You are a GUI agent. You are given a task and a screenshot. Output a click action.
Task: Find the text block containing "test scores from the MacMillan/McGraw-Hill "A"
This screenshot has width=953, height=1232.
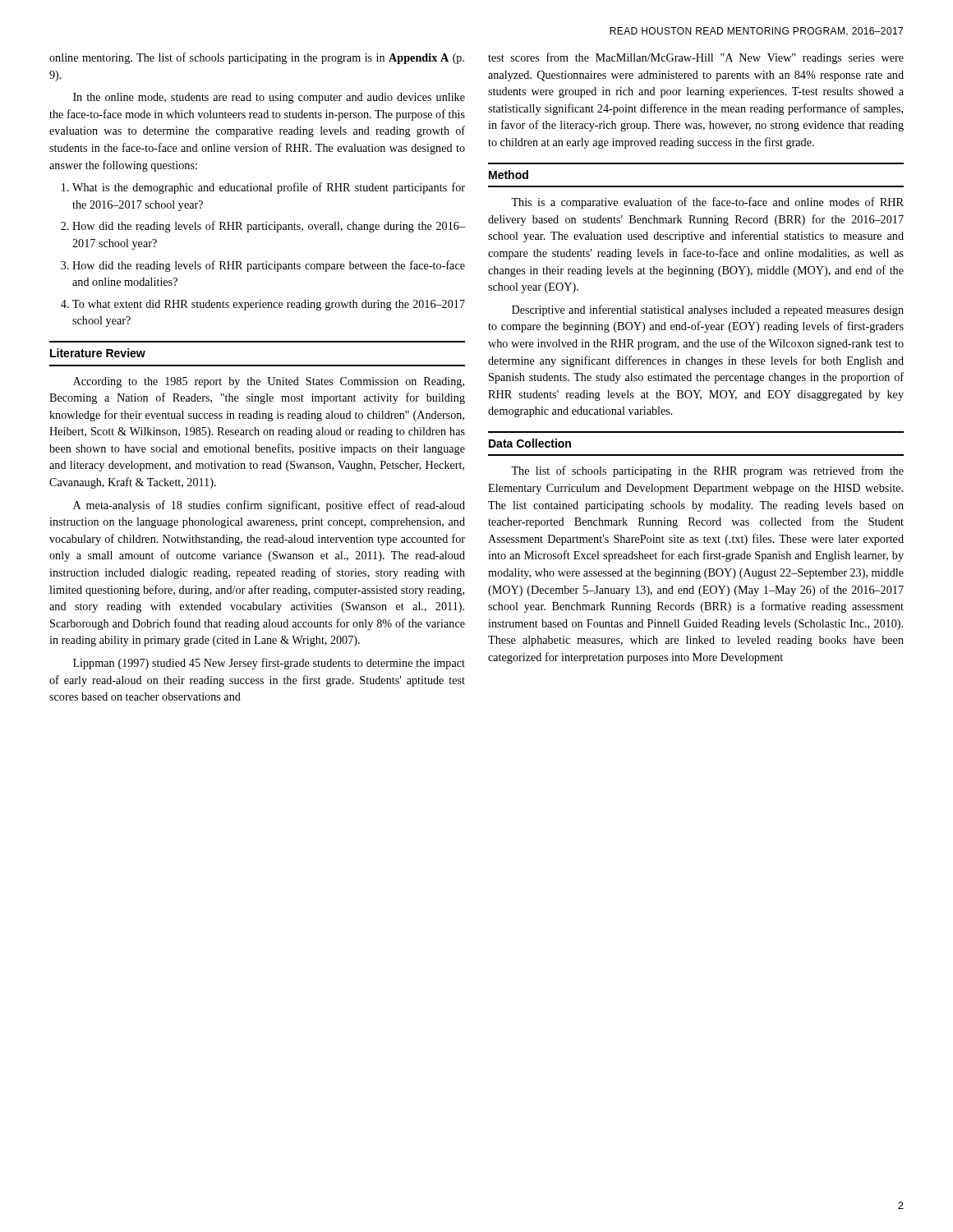point(696,100)
